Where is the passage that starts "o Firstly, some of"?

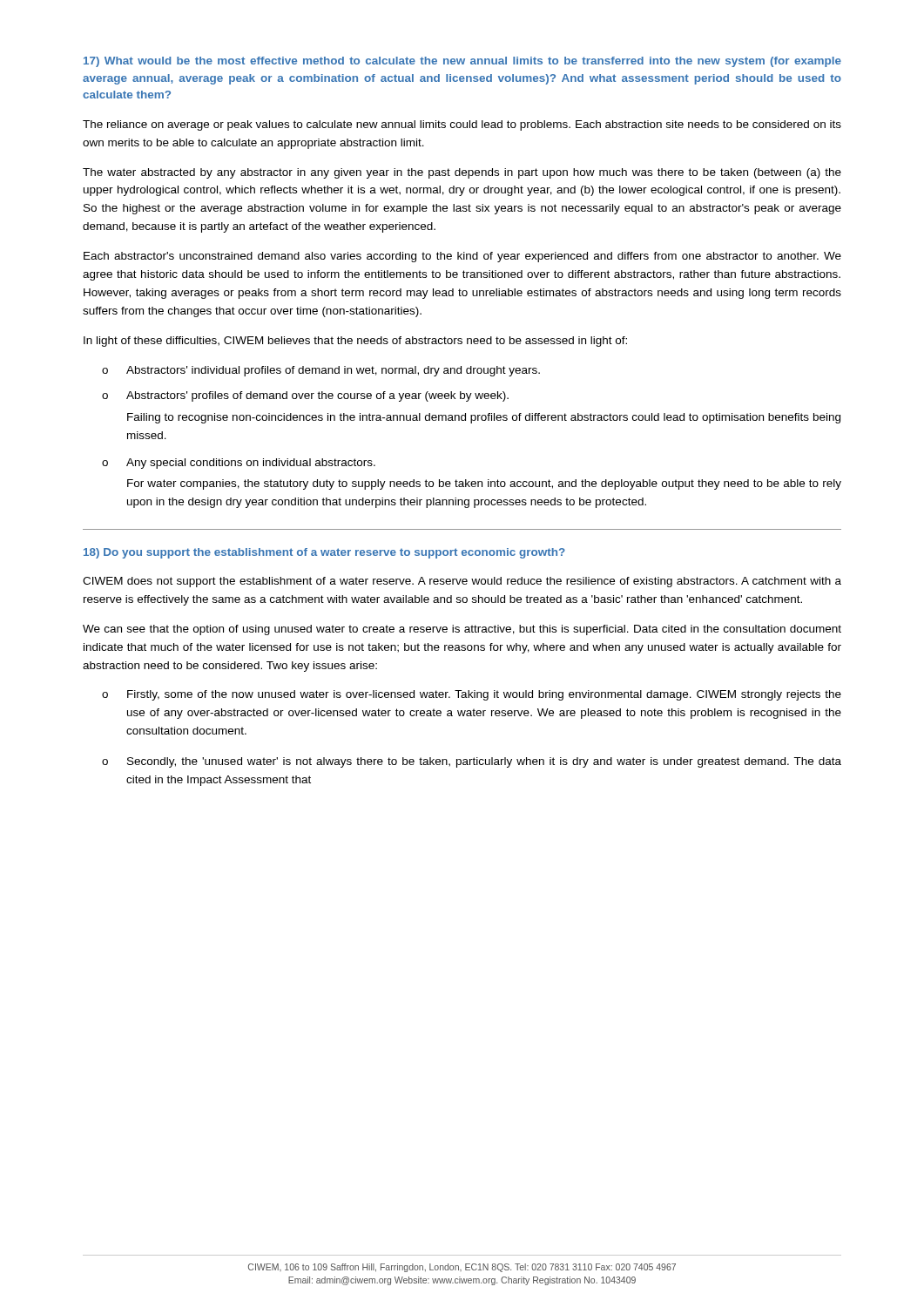pyautogui.click(x=470, y=713)
